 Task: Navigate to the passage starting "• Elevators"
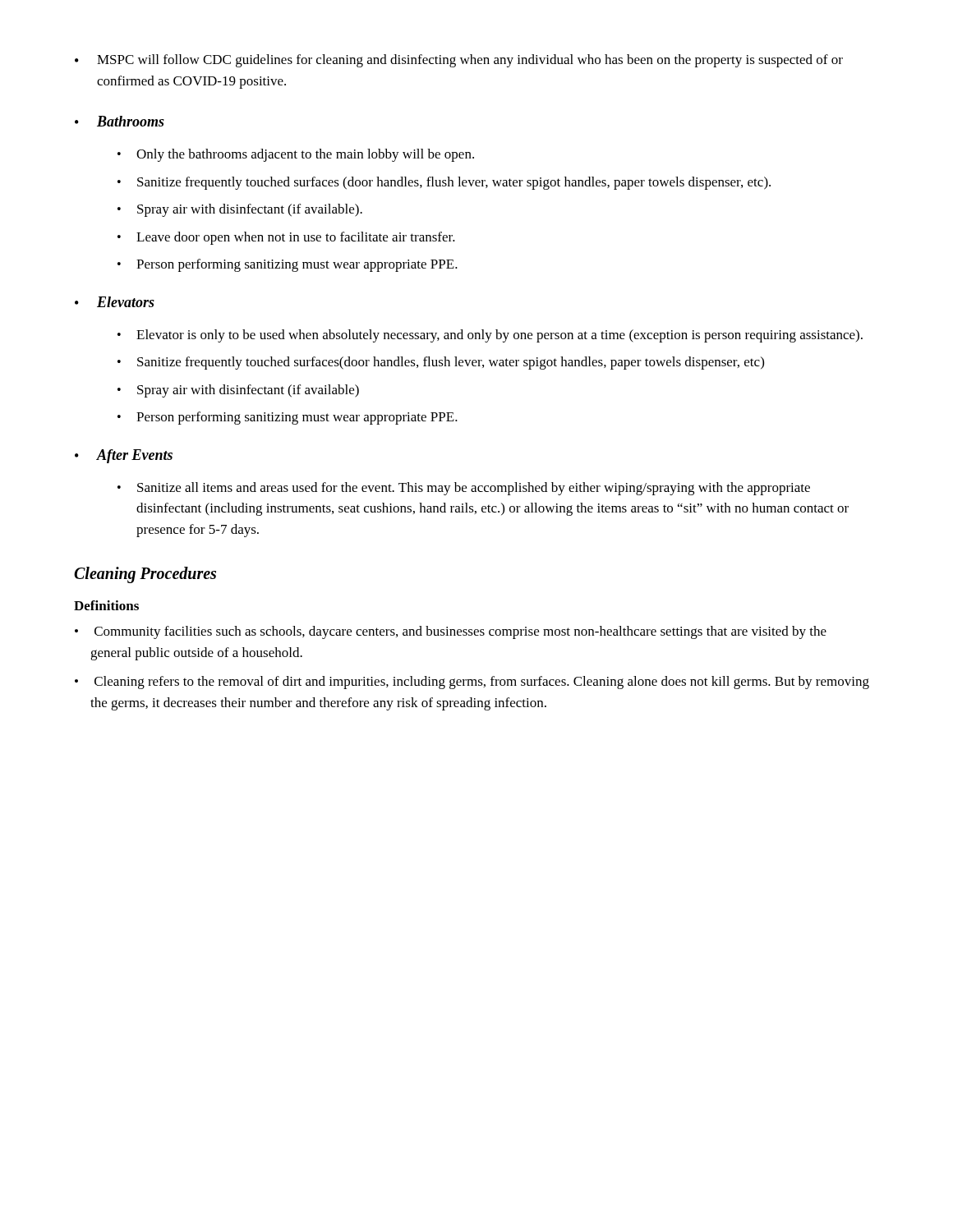[x=115, y=302]
